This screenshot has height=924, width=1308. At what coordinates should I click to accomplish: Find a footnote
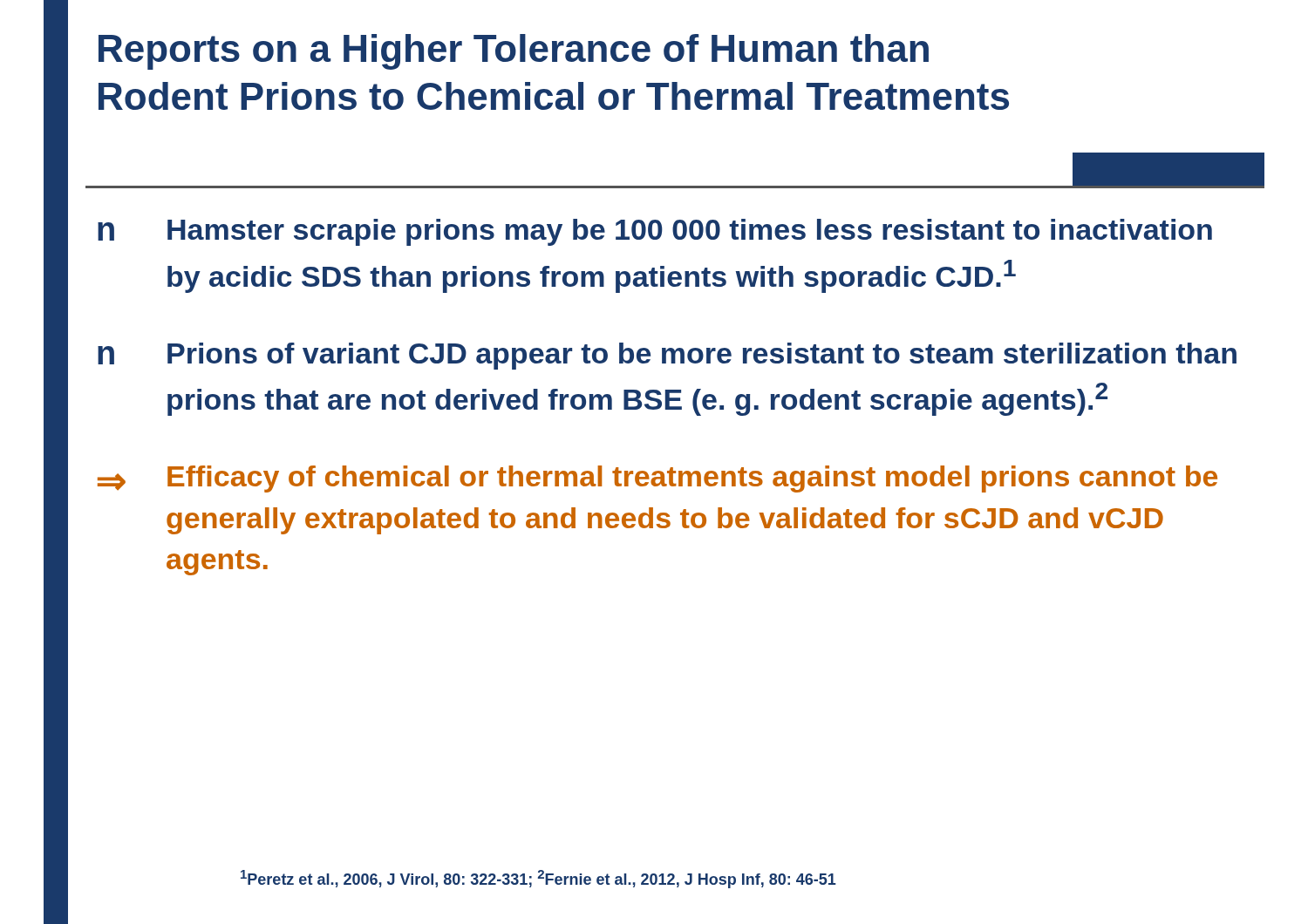[x=739, y=878]
